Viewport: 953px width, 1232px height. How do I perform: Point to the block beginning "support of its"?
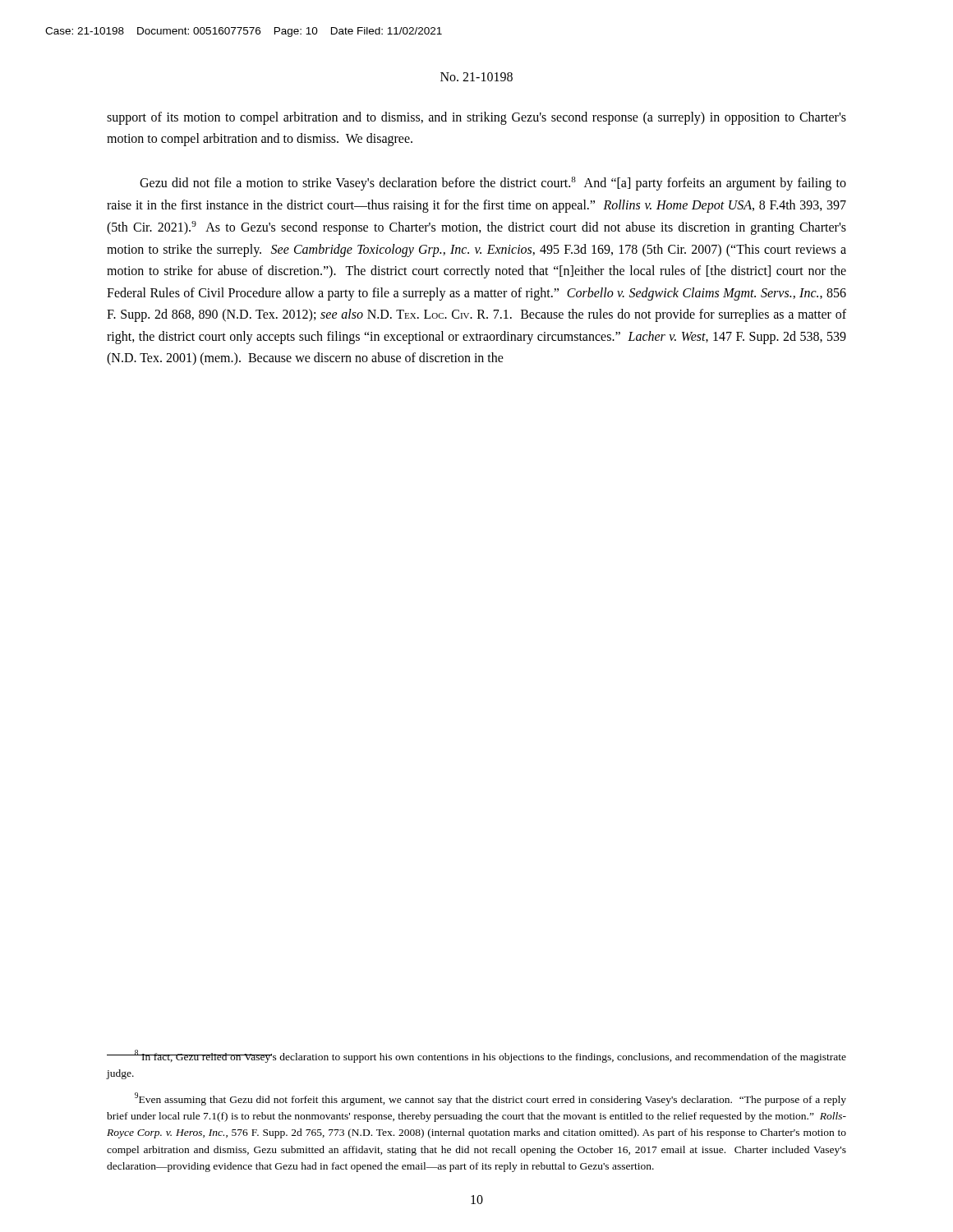(x=476, y=238)
